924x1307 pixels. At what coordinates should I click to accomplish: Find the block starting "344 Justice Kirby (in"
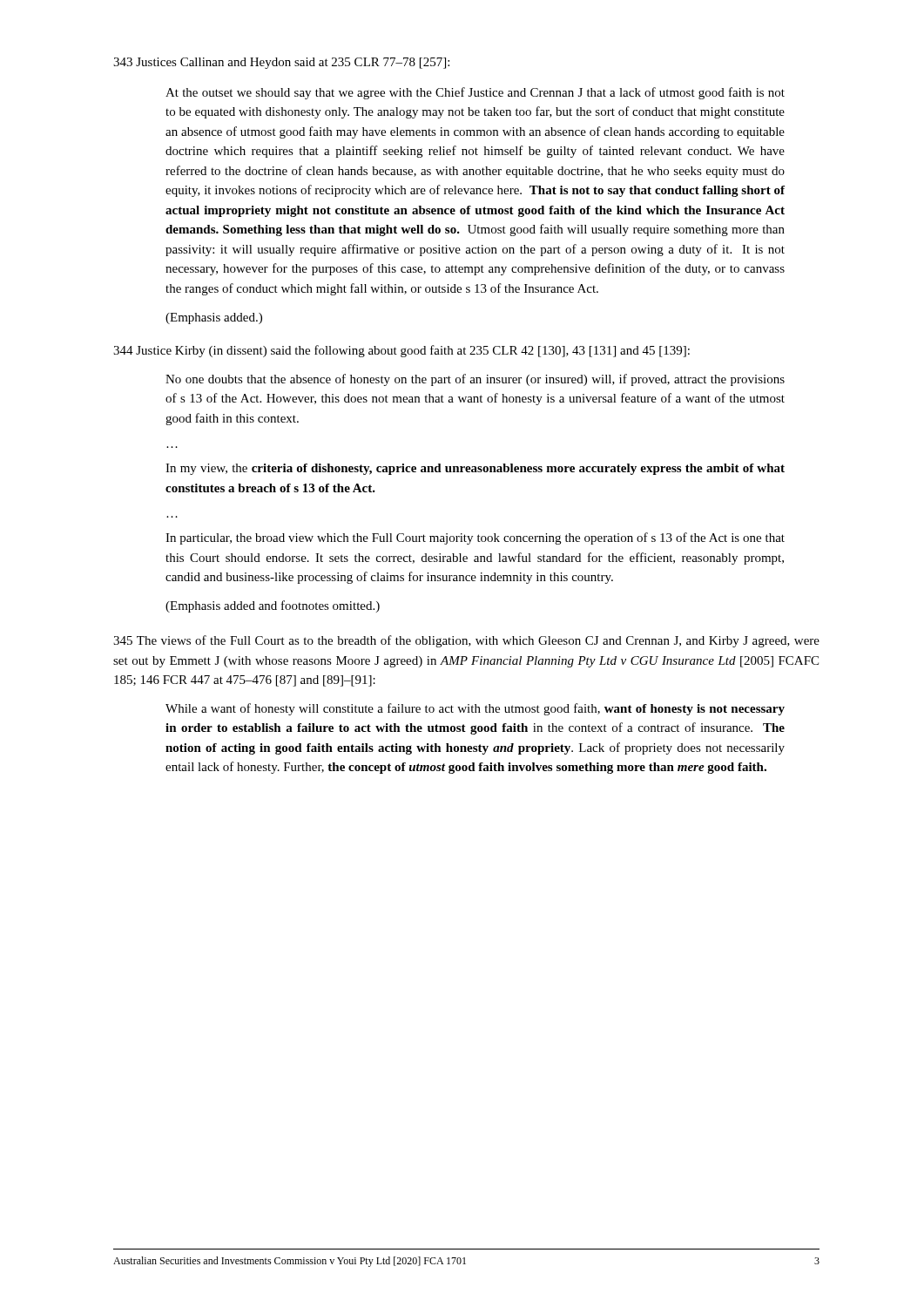pos(402,350)
